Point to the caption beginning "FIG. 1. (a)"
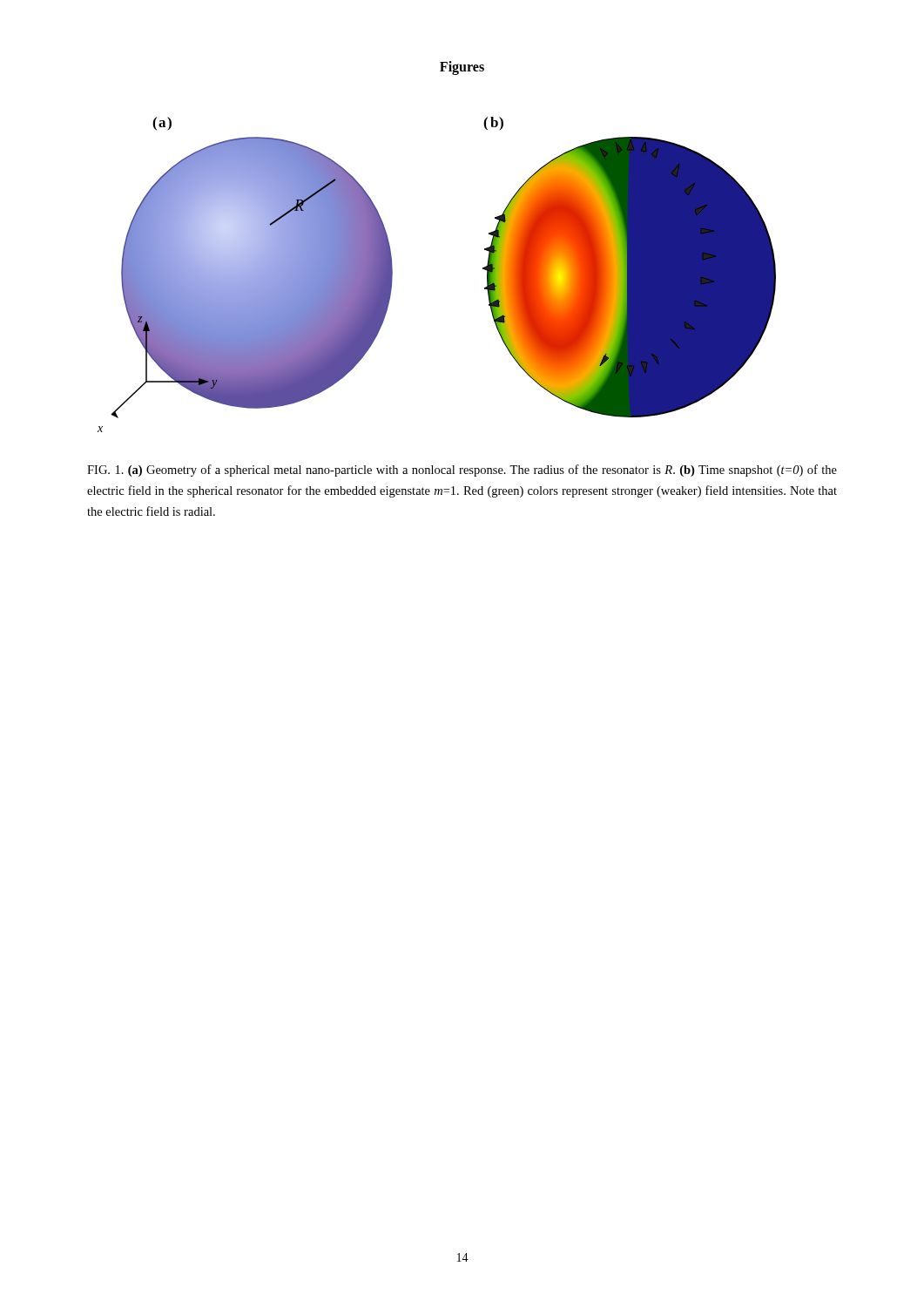This screenshot has width=924, height=1307. (x=462, y=491)
